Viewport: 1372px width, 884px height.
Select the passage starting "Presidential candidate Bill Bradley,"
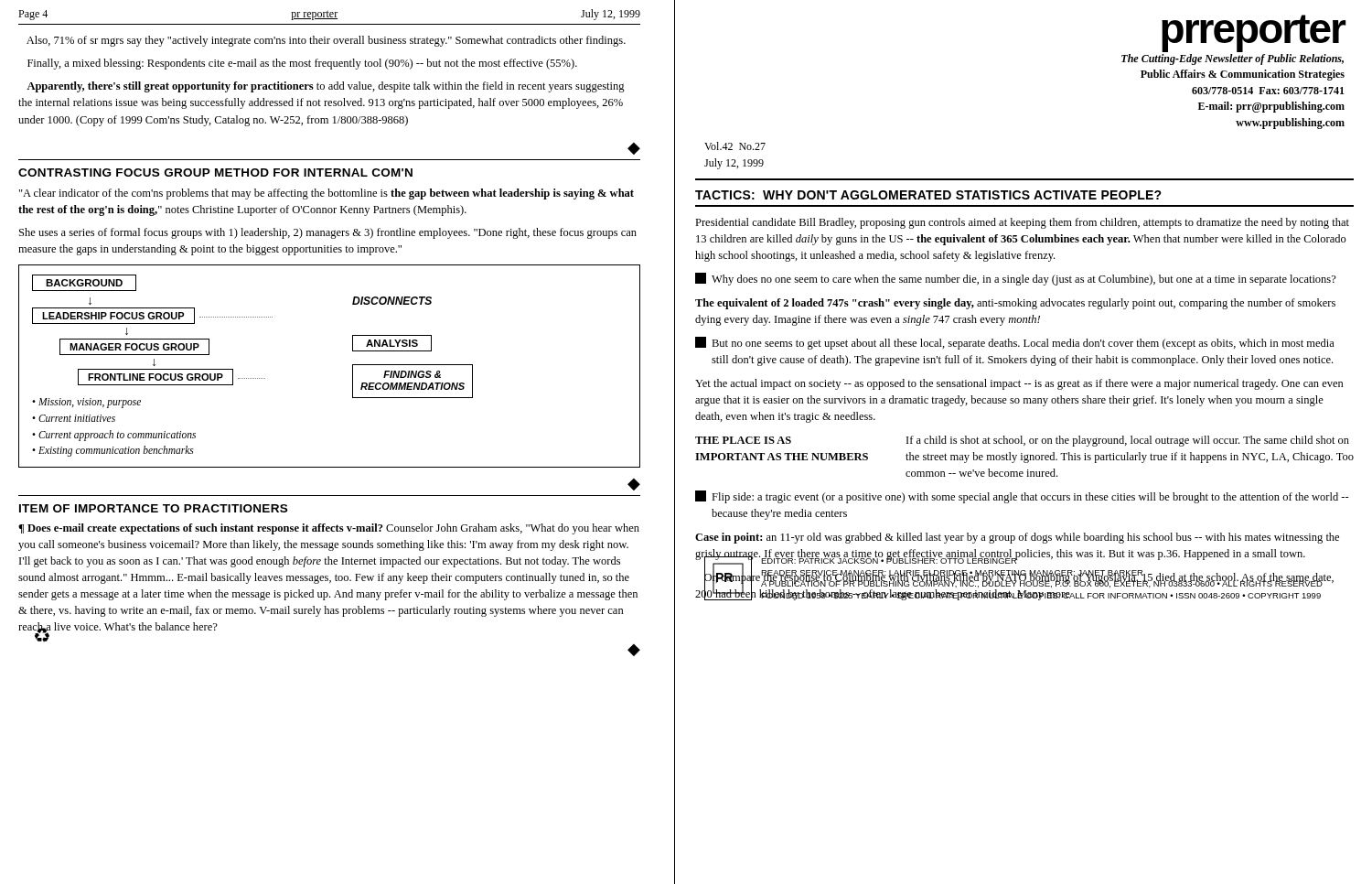tap(1022, 239)
